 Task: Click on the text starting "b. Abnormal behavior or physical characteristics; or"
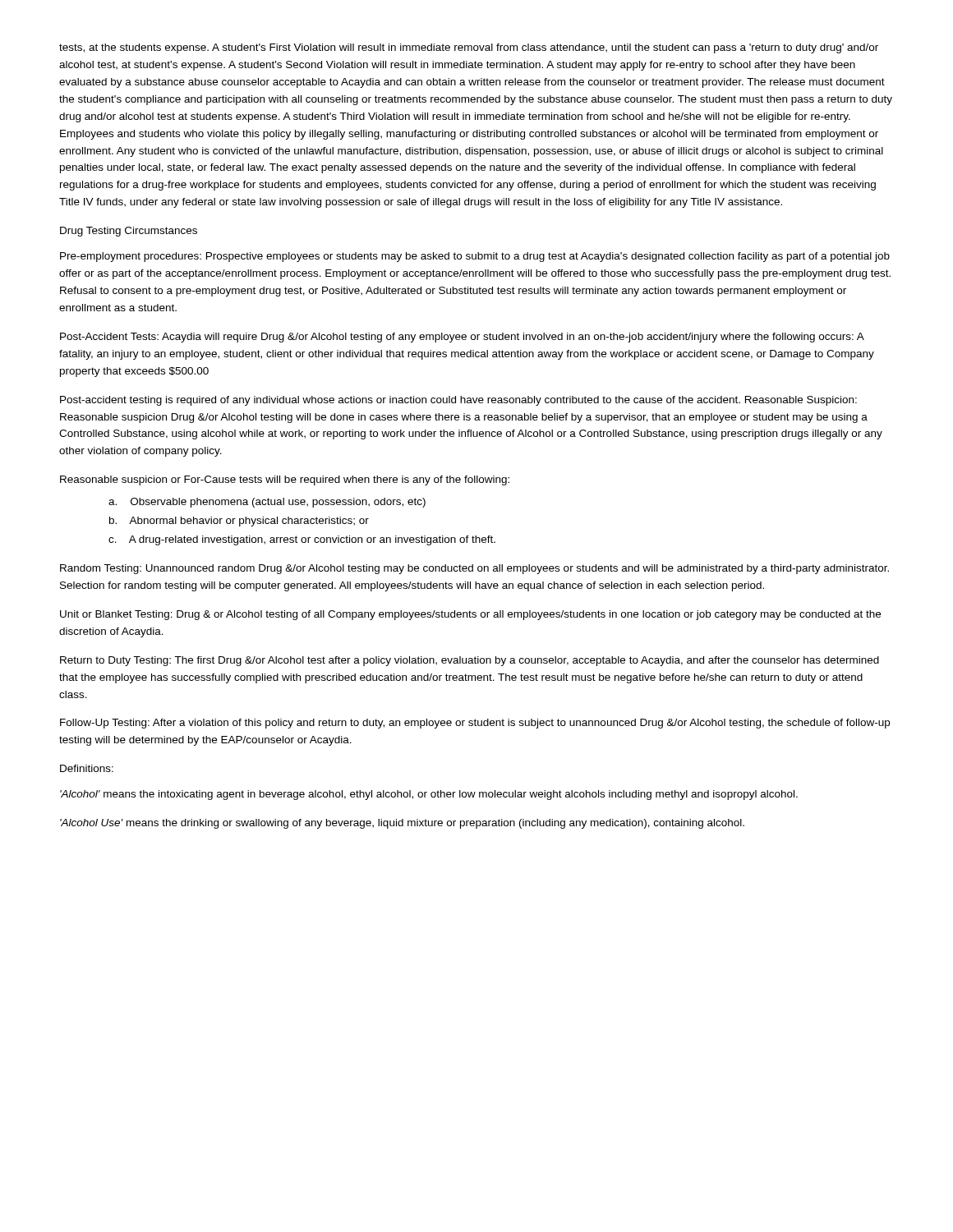(239, 520)
